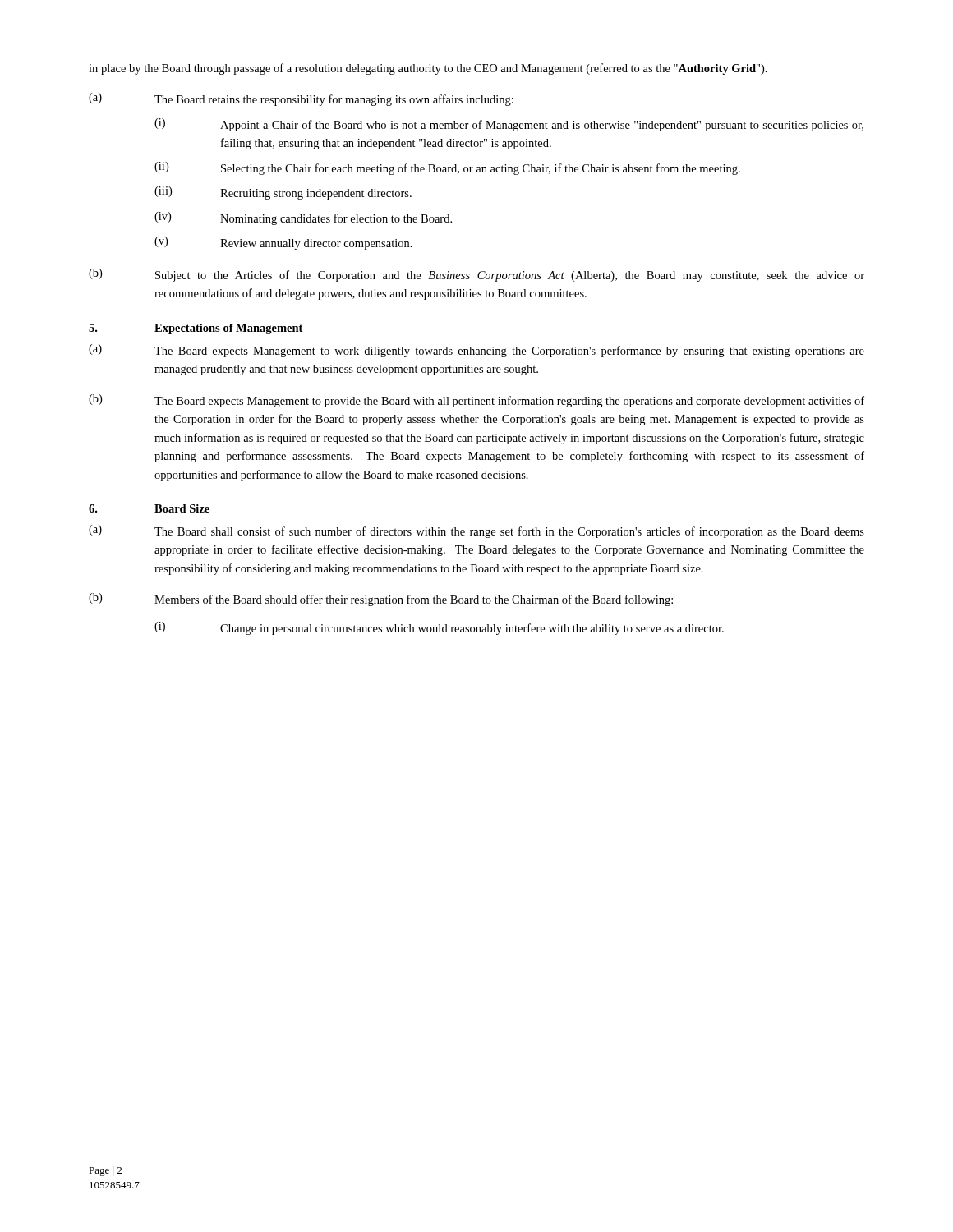
Task: Click on the list item containing "(b) Members of the Board should offer"
Action: (476, 600)
